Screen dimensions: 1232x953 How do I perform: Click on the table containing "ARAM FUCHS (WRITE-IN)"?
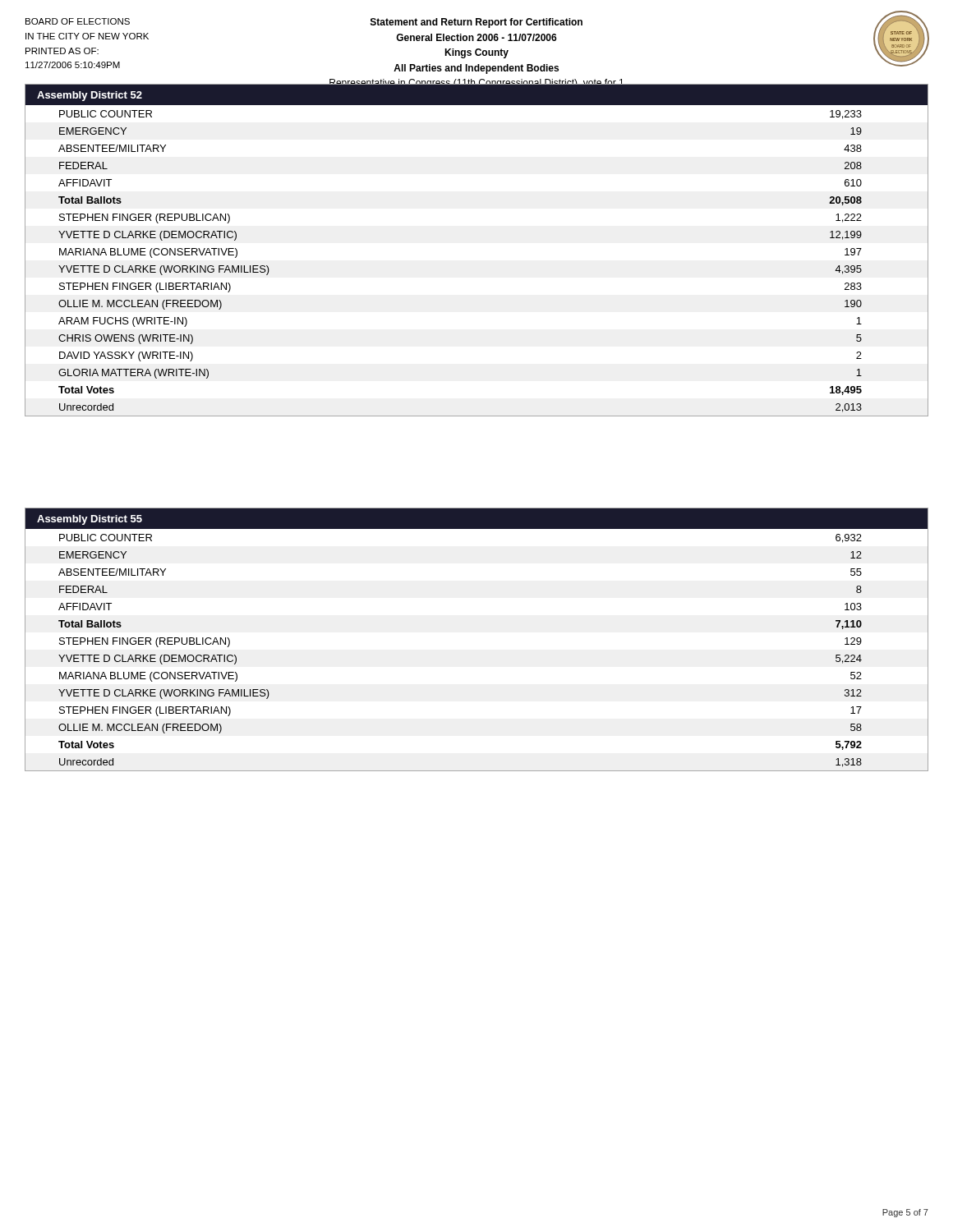click(476, 260)
